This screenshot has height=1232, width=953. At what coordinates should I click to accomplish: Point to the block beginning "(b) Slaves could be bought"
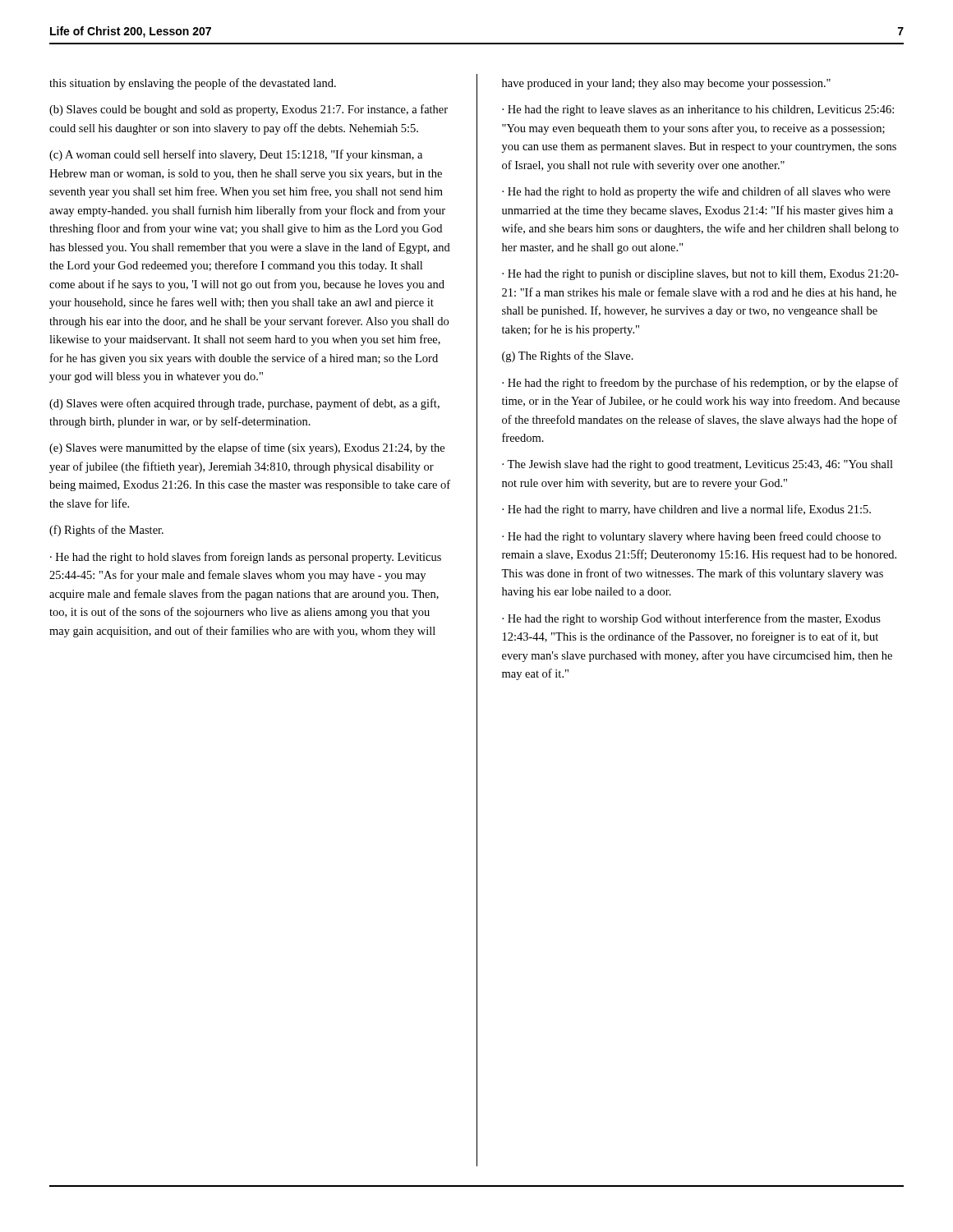click(x=249, y=119)
